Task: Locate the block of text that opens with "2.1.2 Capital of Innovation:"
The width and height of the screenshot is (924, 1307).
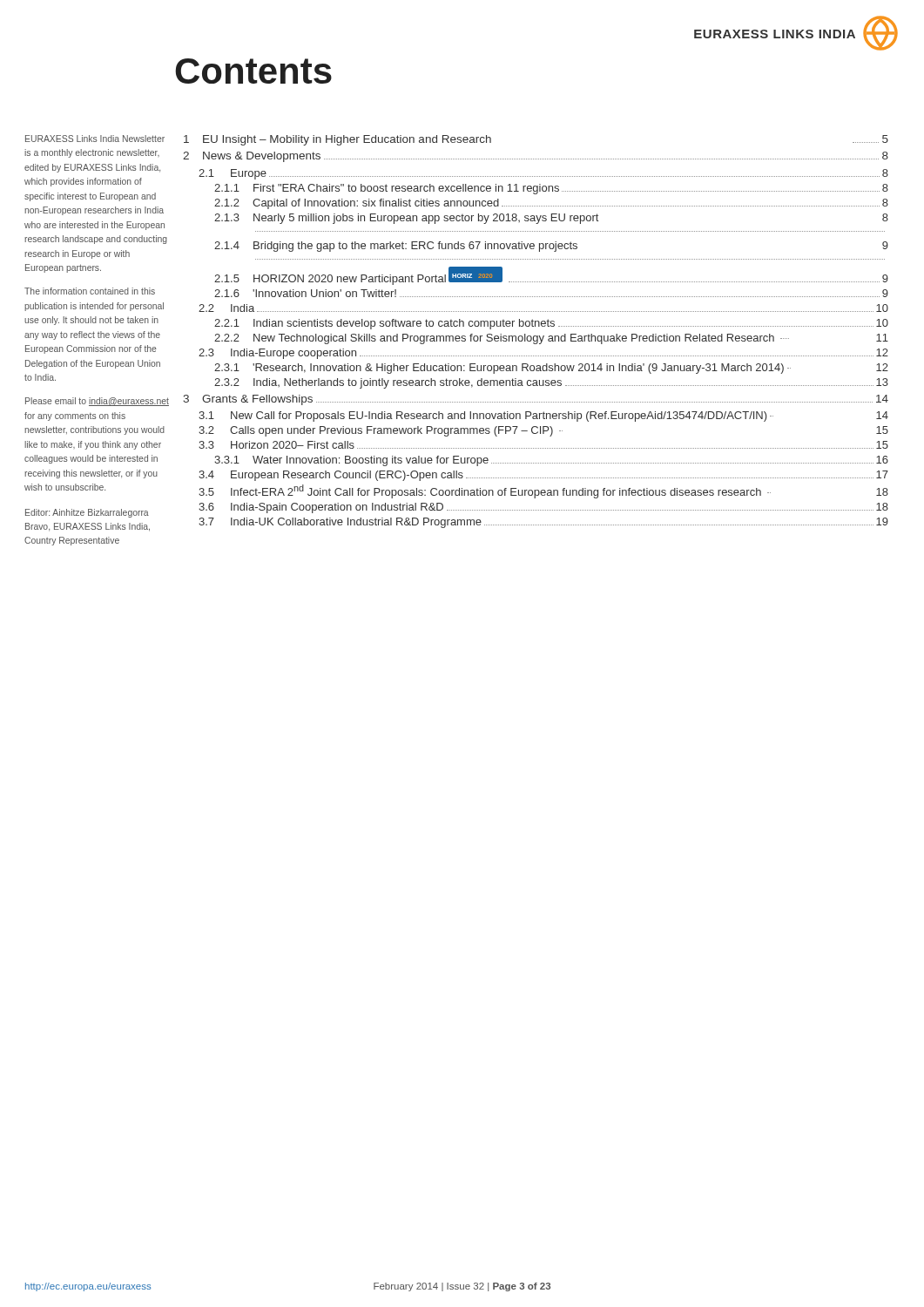Action: coord(551,203)
